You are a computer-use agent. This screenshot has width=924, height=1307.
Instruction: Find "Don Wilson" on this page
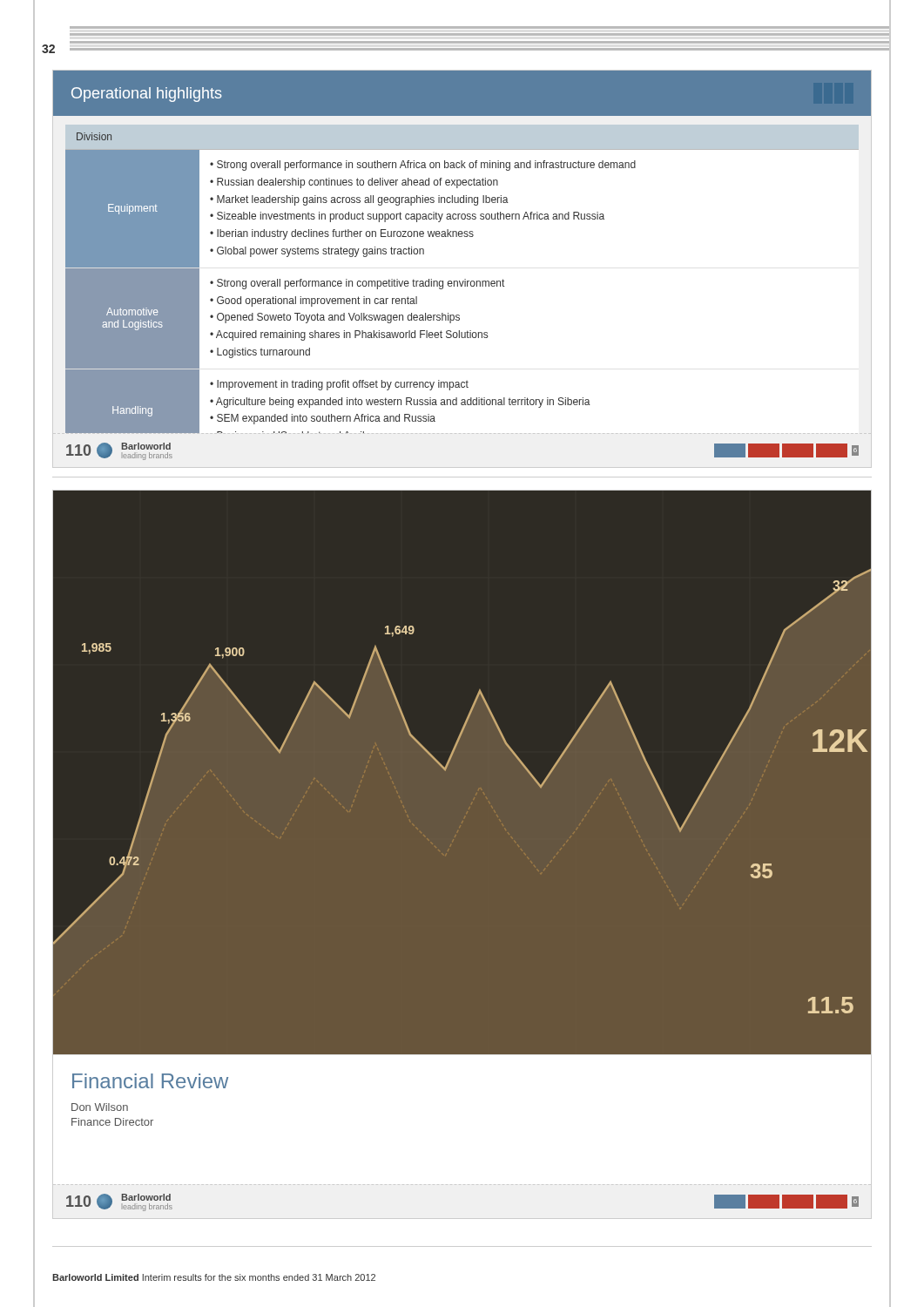[x=99, y=1107]
